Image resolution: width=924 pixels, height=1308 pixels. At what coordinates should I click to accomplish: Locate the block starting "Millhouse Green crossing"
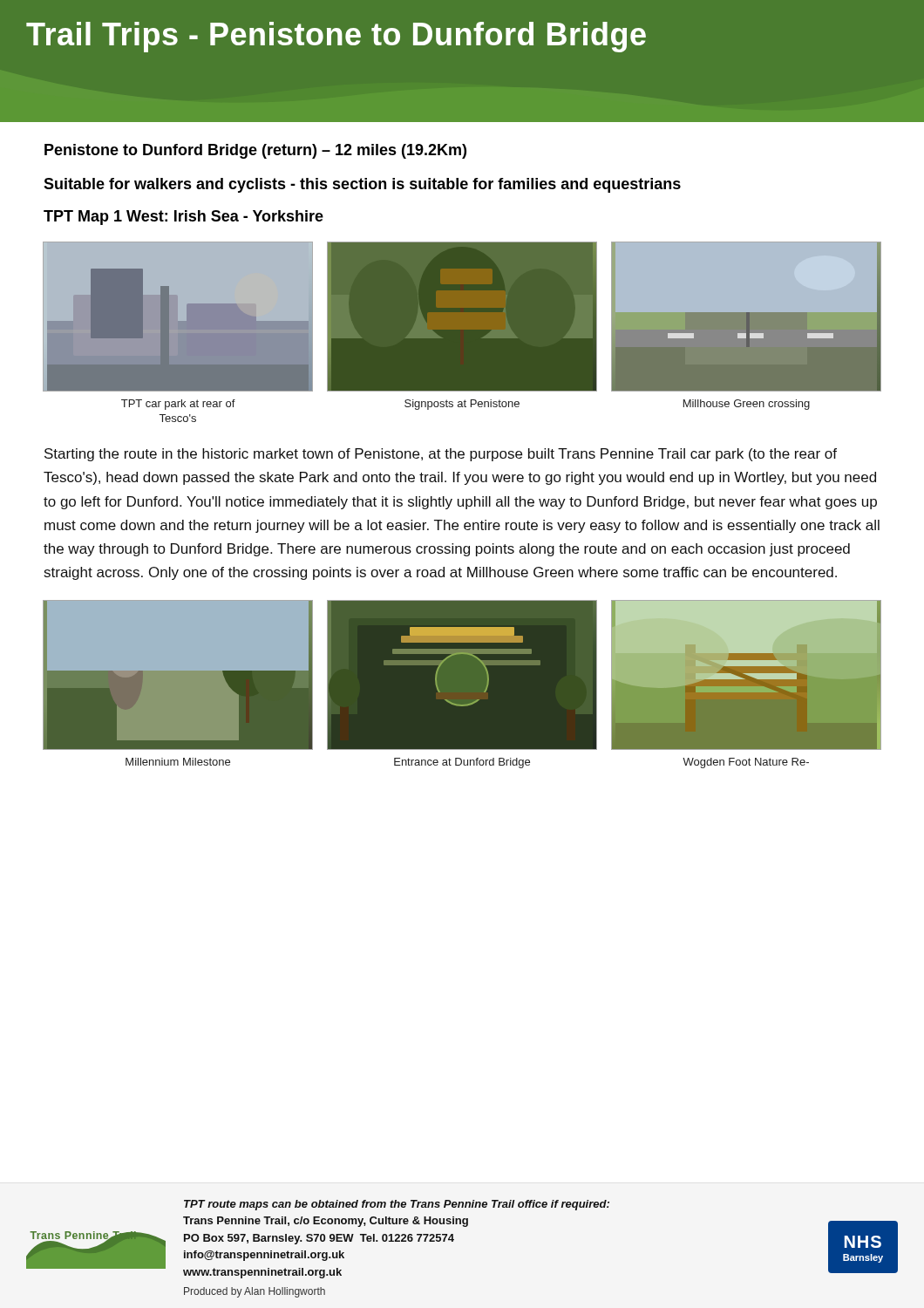pyautogui.click(x=746, y=404)
